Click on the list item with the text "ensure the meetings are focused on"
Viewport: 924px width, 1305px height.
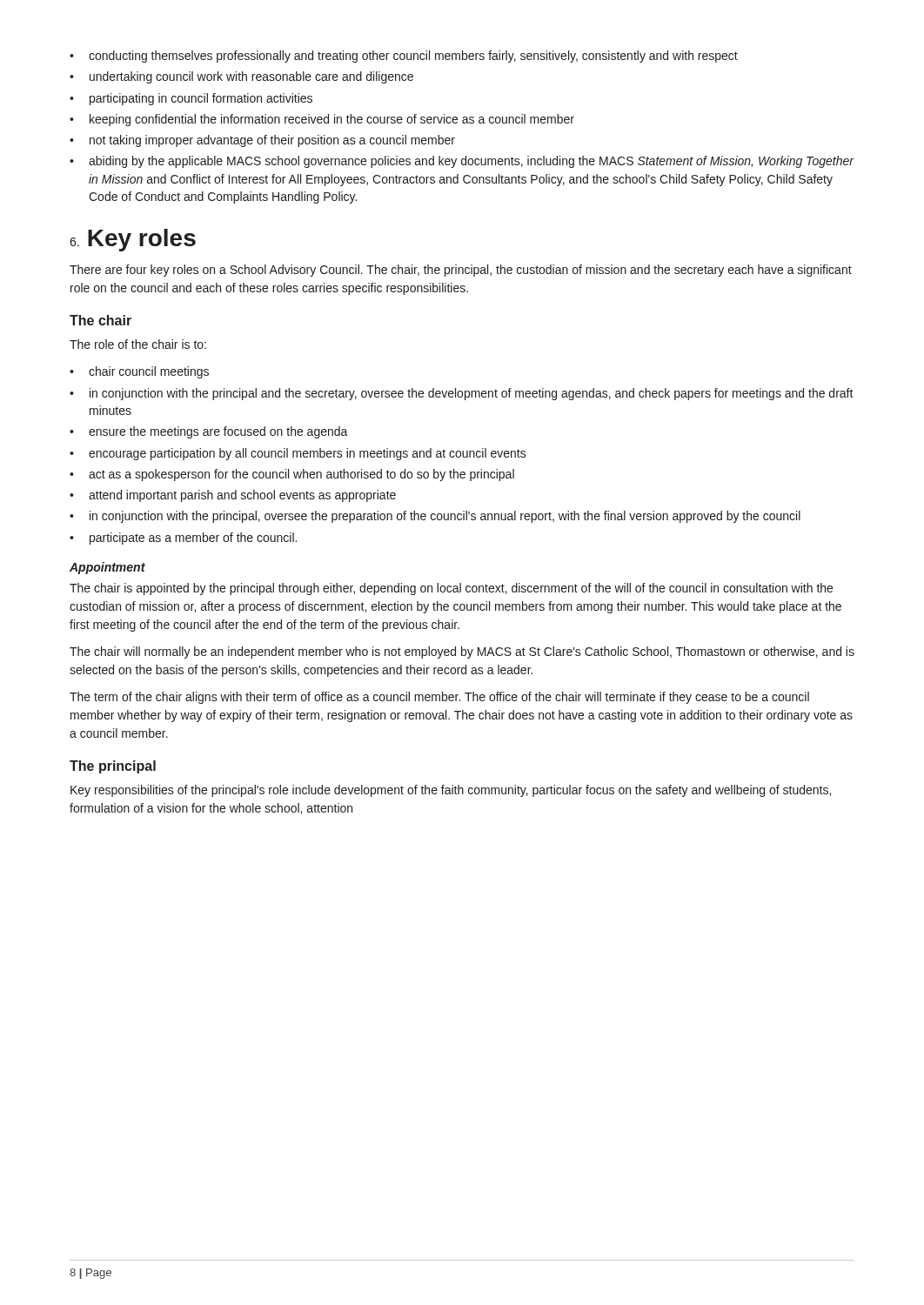218,432
